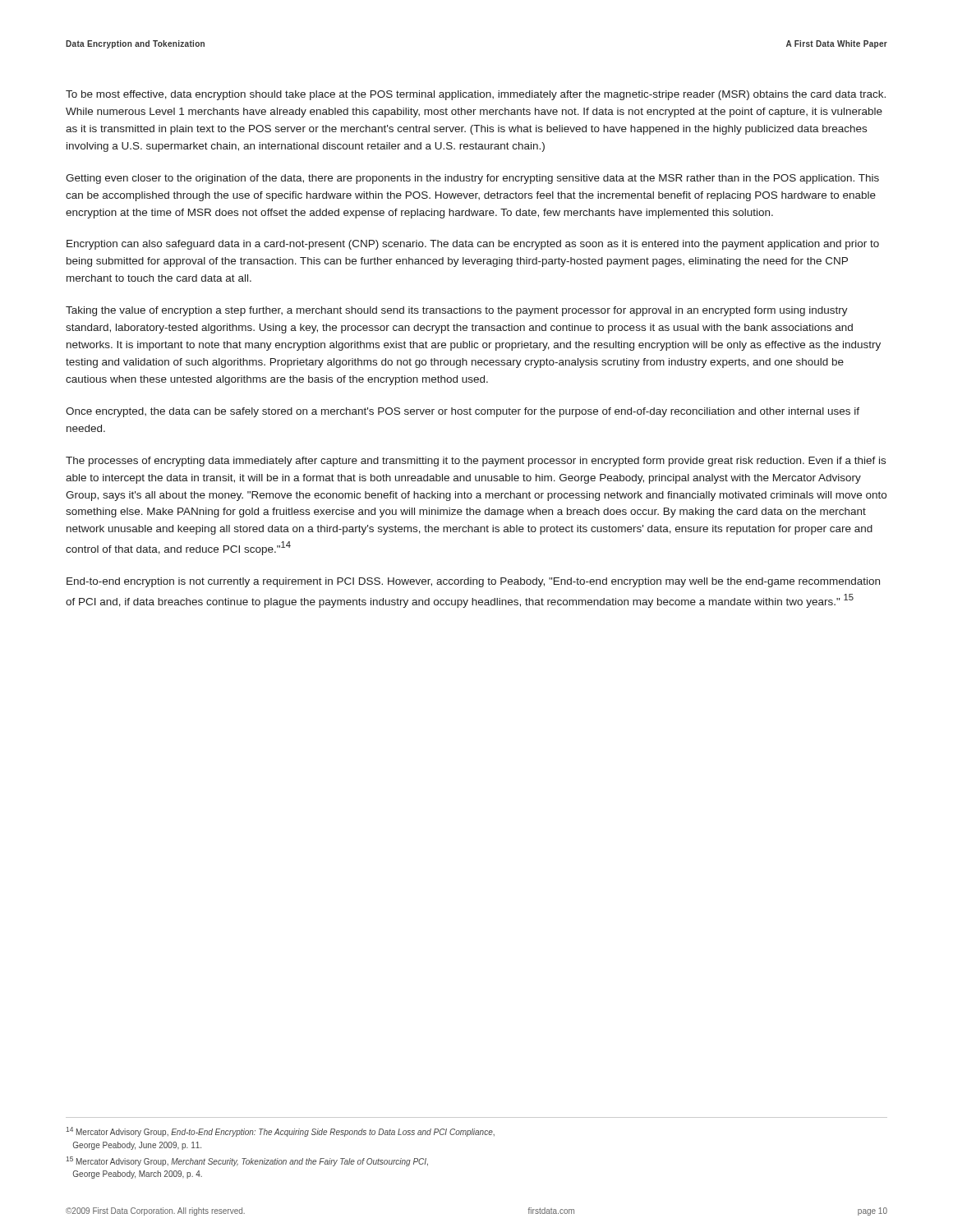953x1232 pixels.
Task: Select the text block with the text "To be most effective, data encryption should take"
Action: pos(476,120)
